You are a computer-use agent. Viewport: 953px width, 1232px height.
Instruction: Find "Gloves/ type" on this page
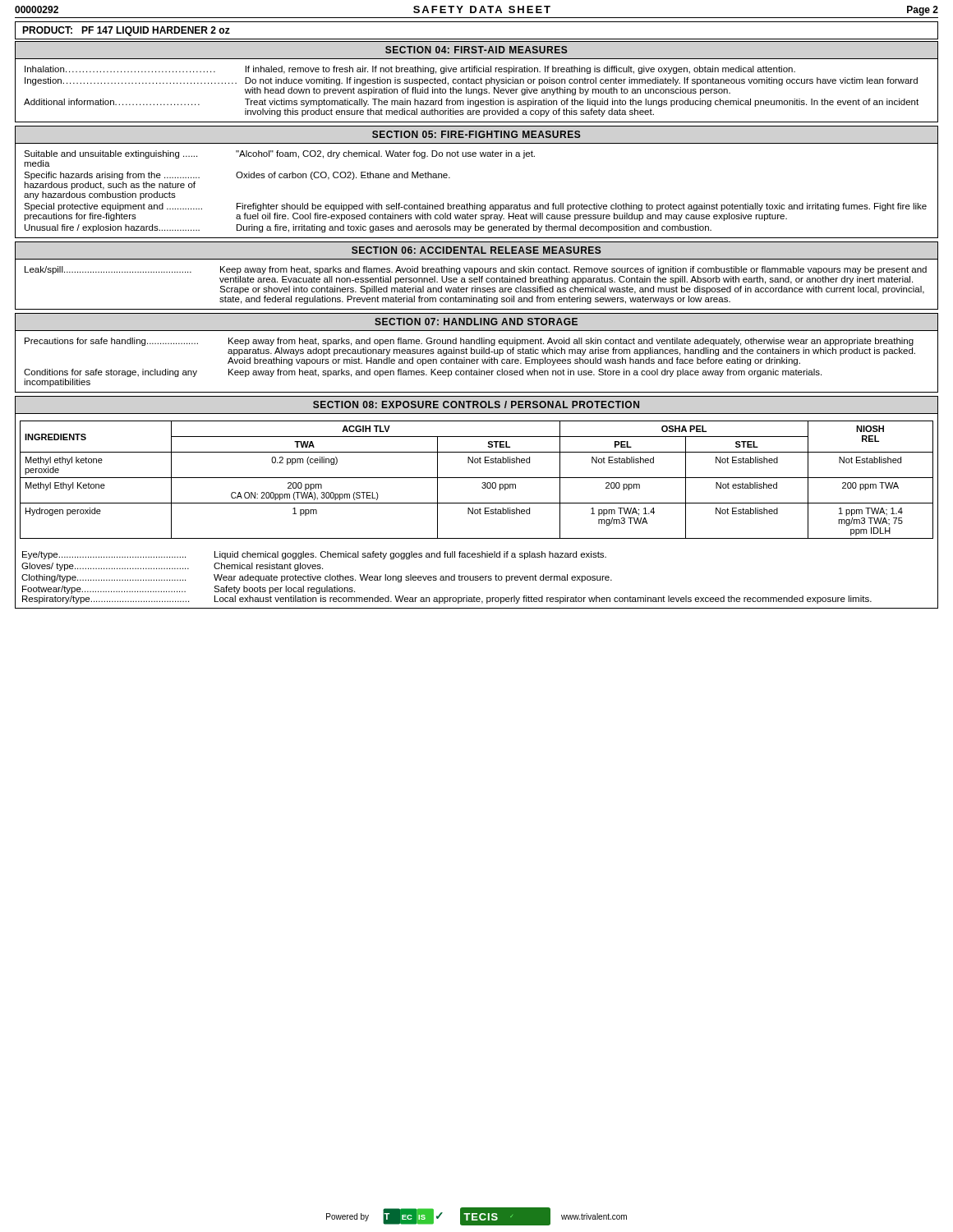click(105, 566)
